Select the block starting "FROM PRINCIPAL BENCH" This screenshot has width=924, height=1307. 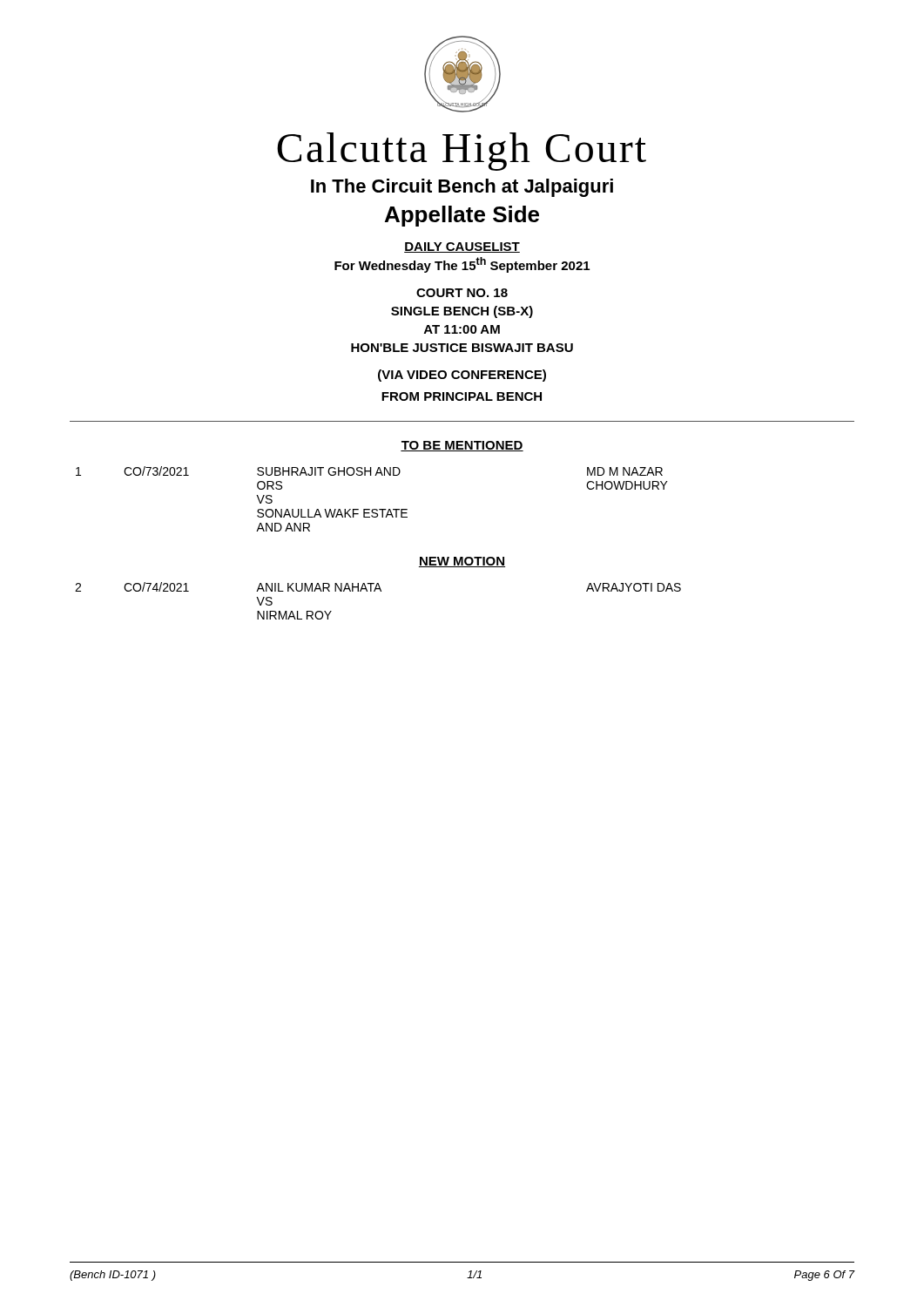(x=462, y=396)
